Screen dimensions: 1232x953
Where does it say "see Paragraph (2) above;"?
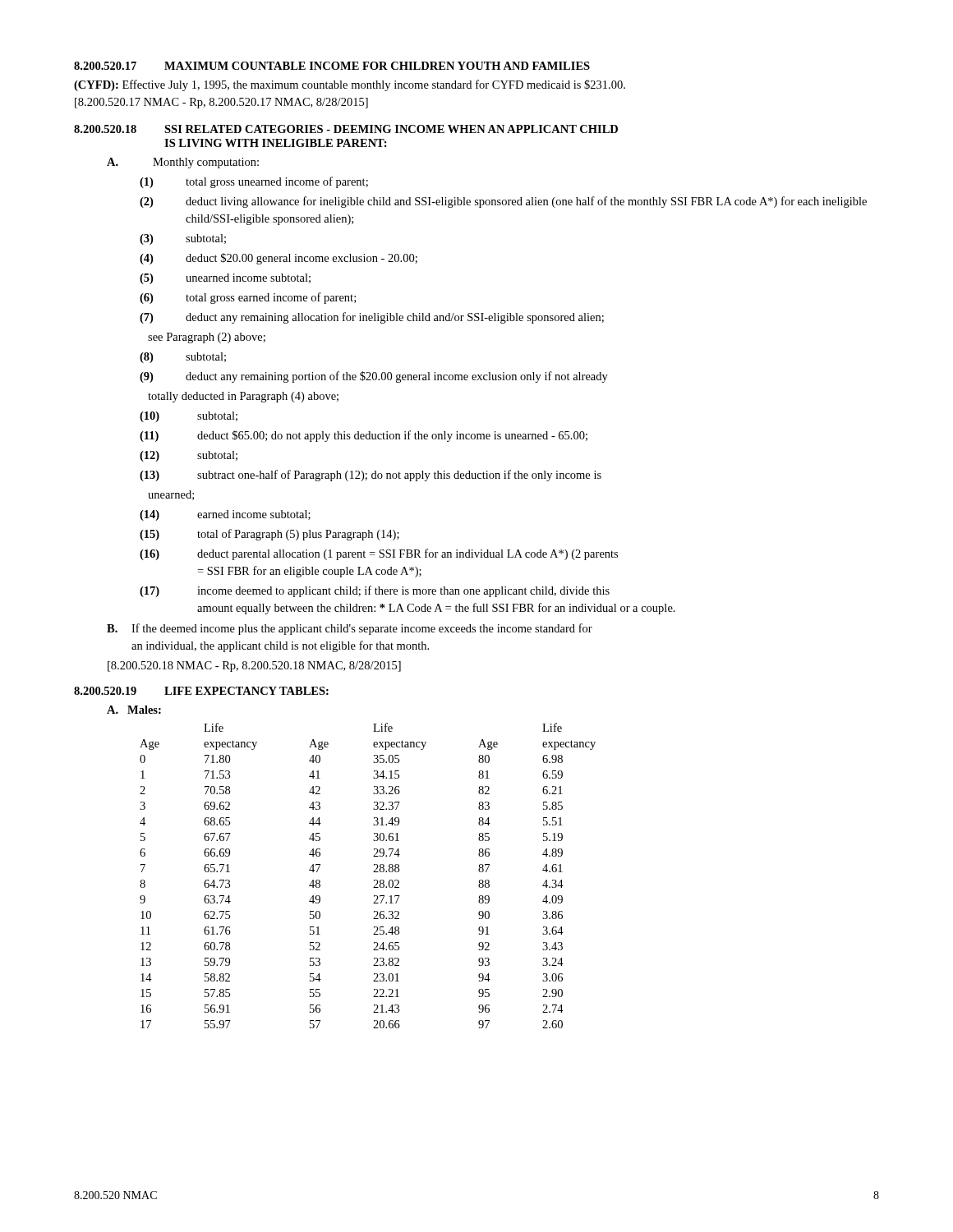coord(207,337)
